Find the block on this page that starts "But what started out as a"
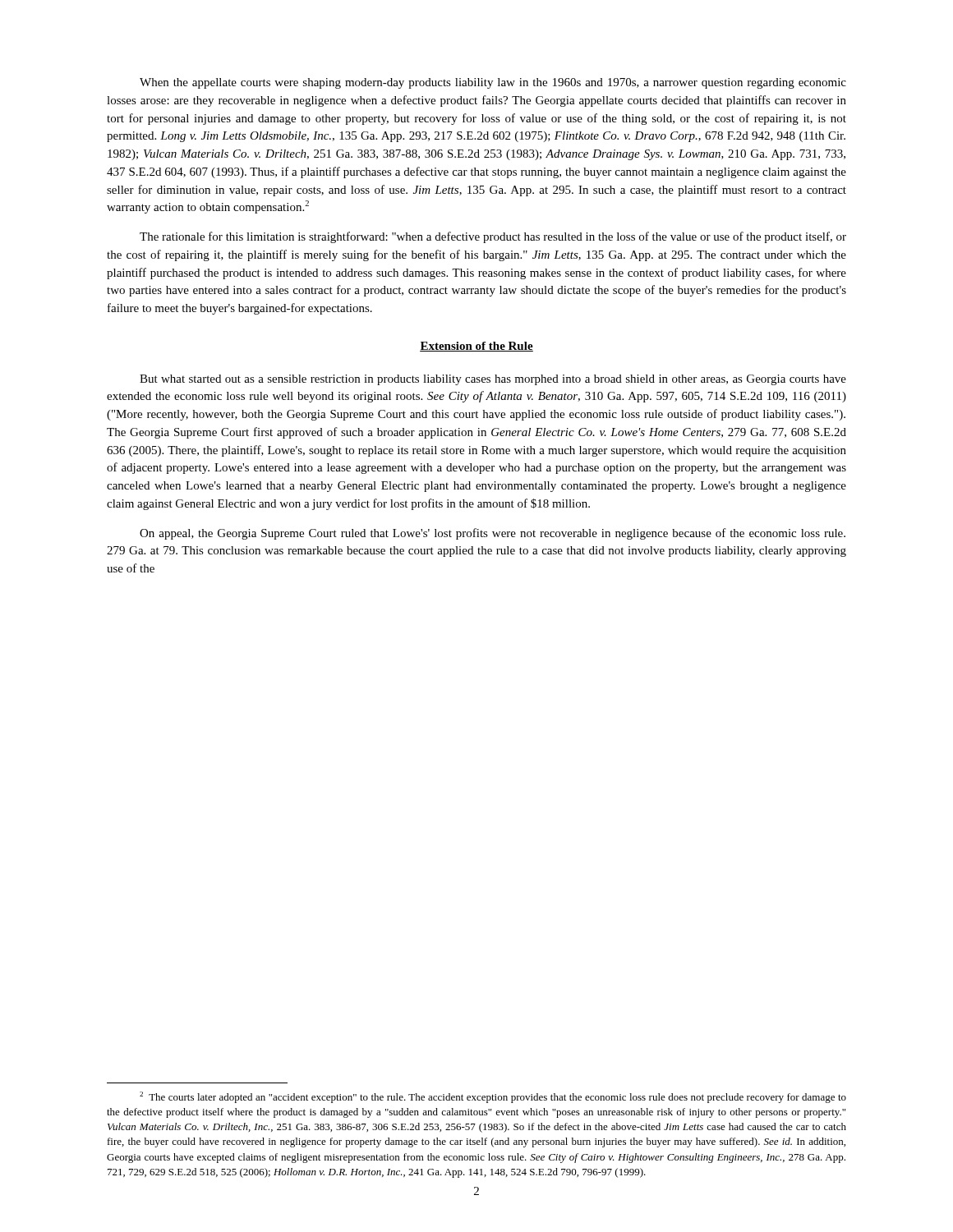 (476, 441)
